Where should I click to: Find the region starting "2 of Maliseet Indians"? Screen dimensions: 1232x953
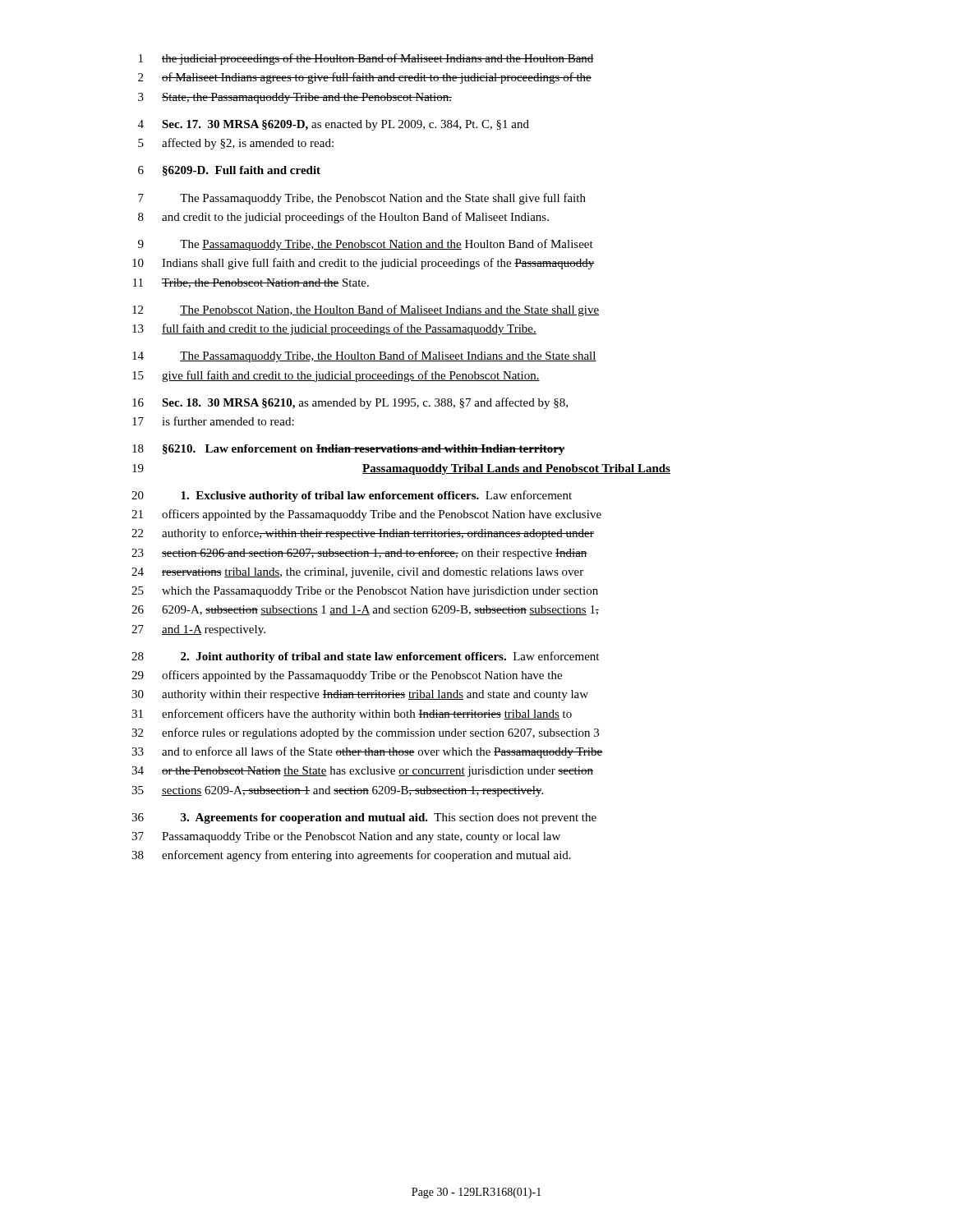coord(485,78)
